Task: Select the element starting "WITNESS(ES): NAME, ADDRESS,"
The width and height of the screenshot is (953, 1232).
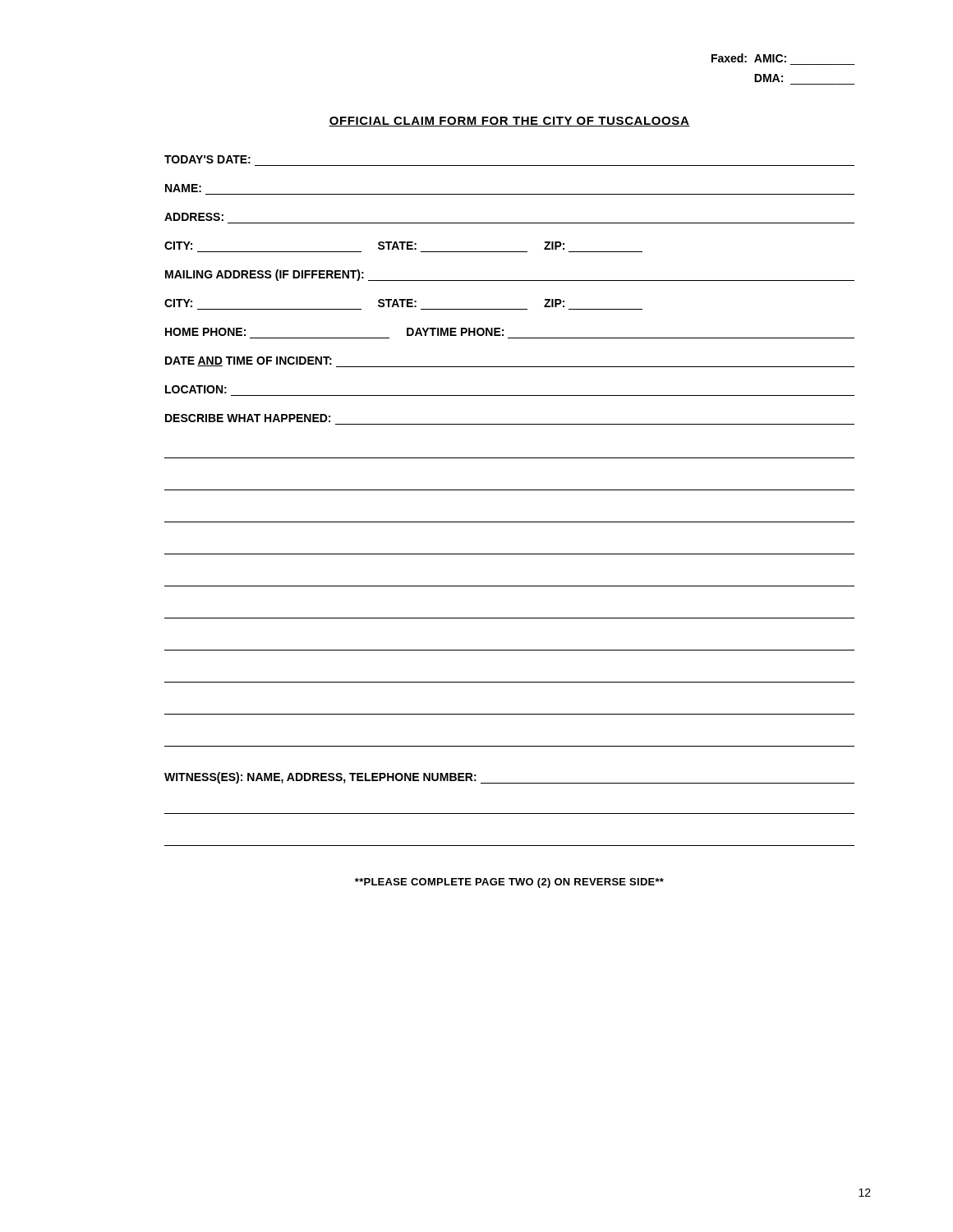Action: (x=509, y=776)
